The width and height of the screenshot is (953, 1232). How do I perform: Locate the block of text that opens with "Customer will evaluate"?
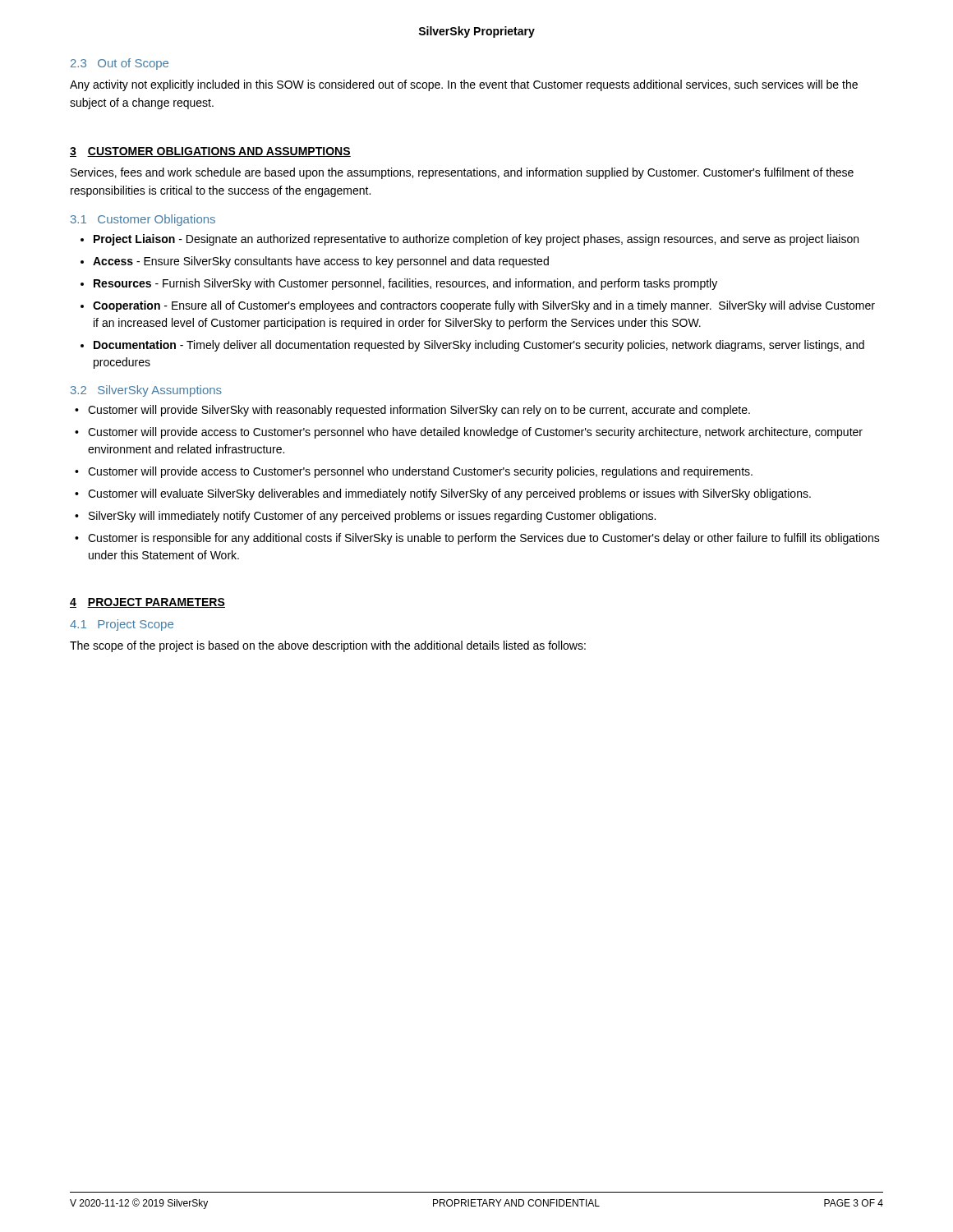pos(450,493)
